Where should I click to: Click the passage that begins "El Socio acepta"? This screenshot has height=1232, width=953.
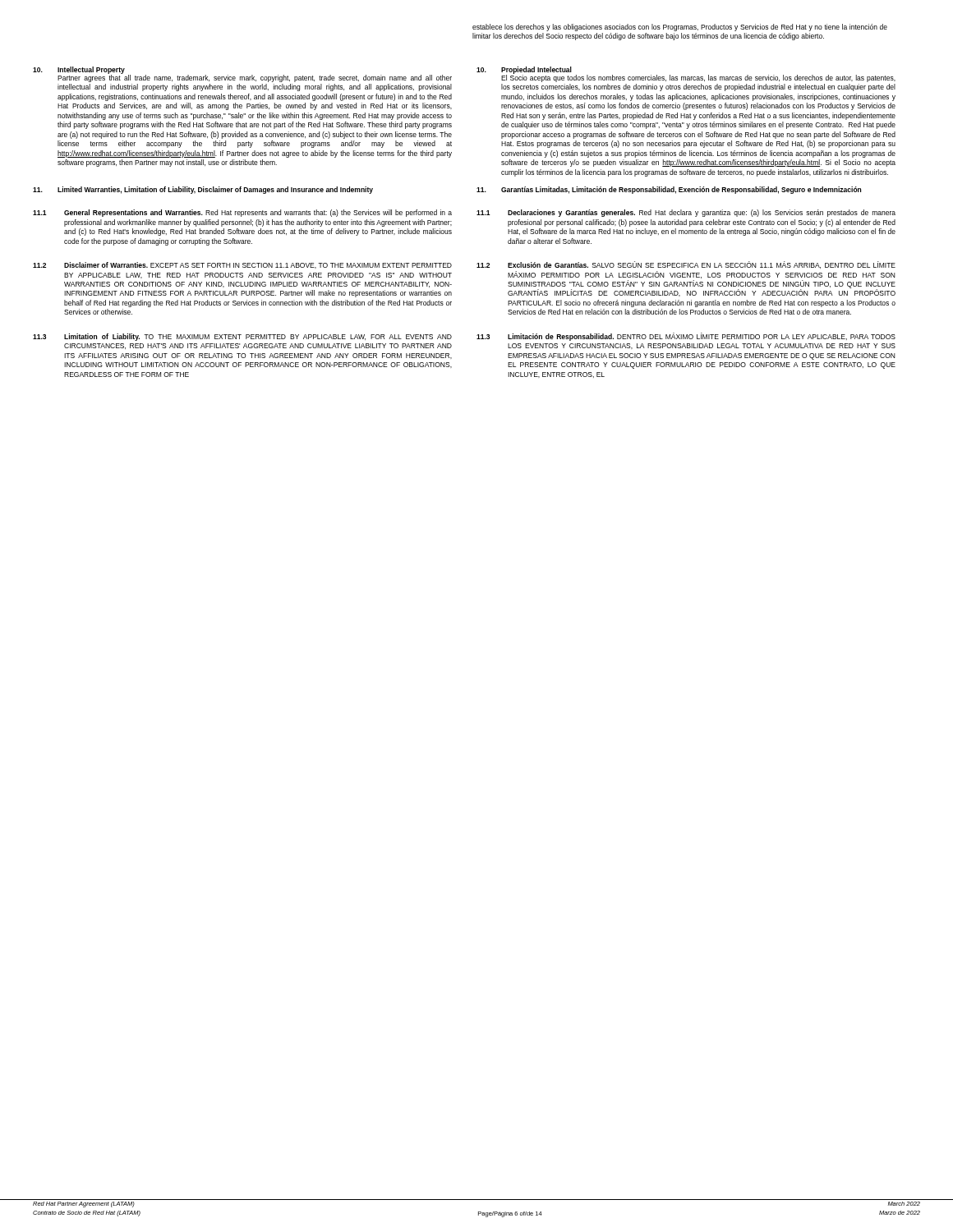tap(698, 125)
